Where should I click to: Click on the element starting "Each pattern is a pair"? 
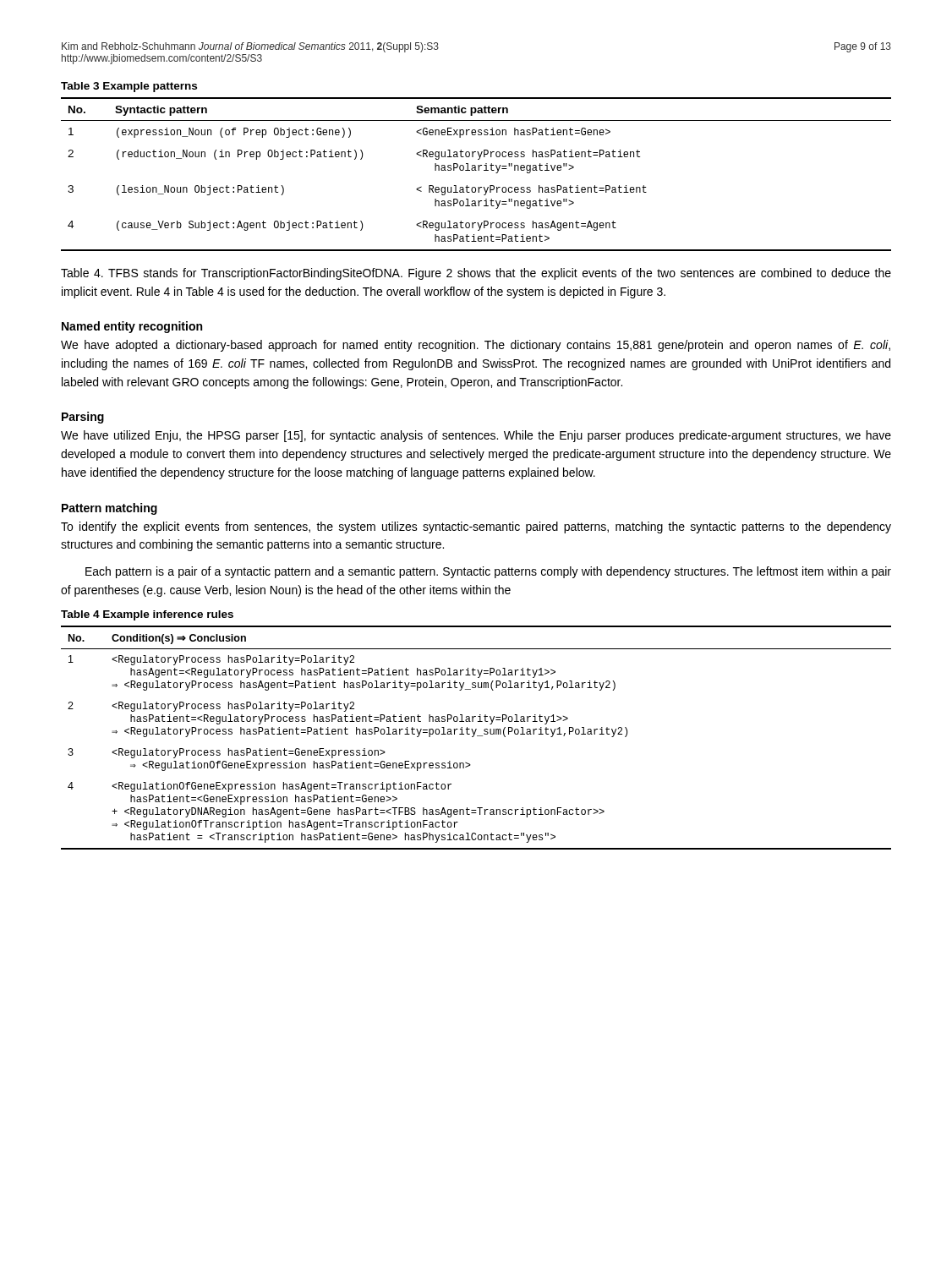coord(476,580)
